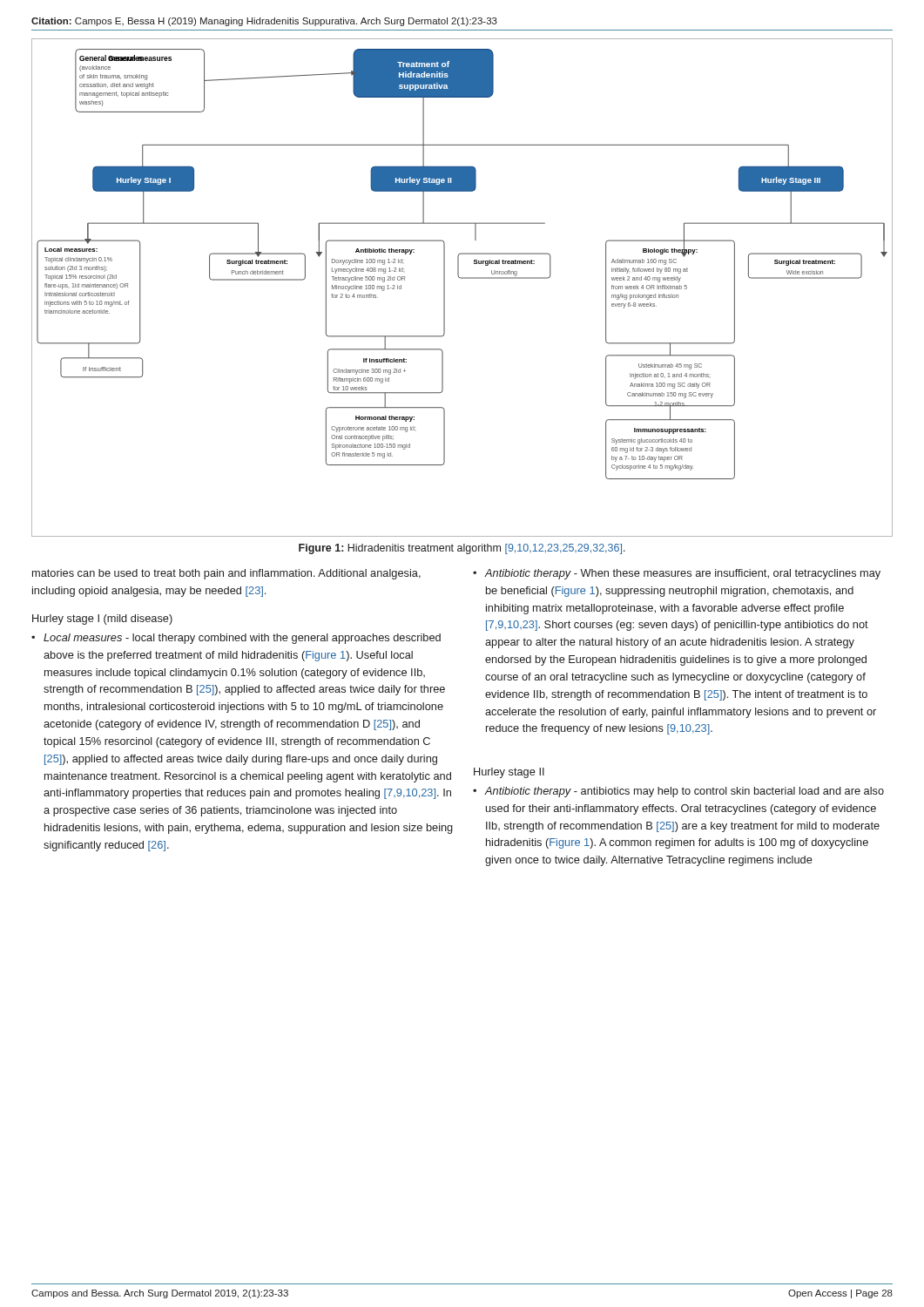Find the text block that reads "matories can be"
924x1307 pixels.
[241, 582]
